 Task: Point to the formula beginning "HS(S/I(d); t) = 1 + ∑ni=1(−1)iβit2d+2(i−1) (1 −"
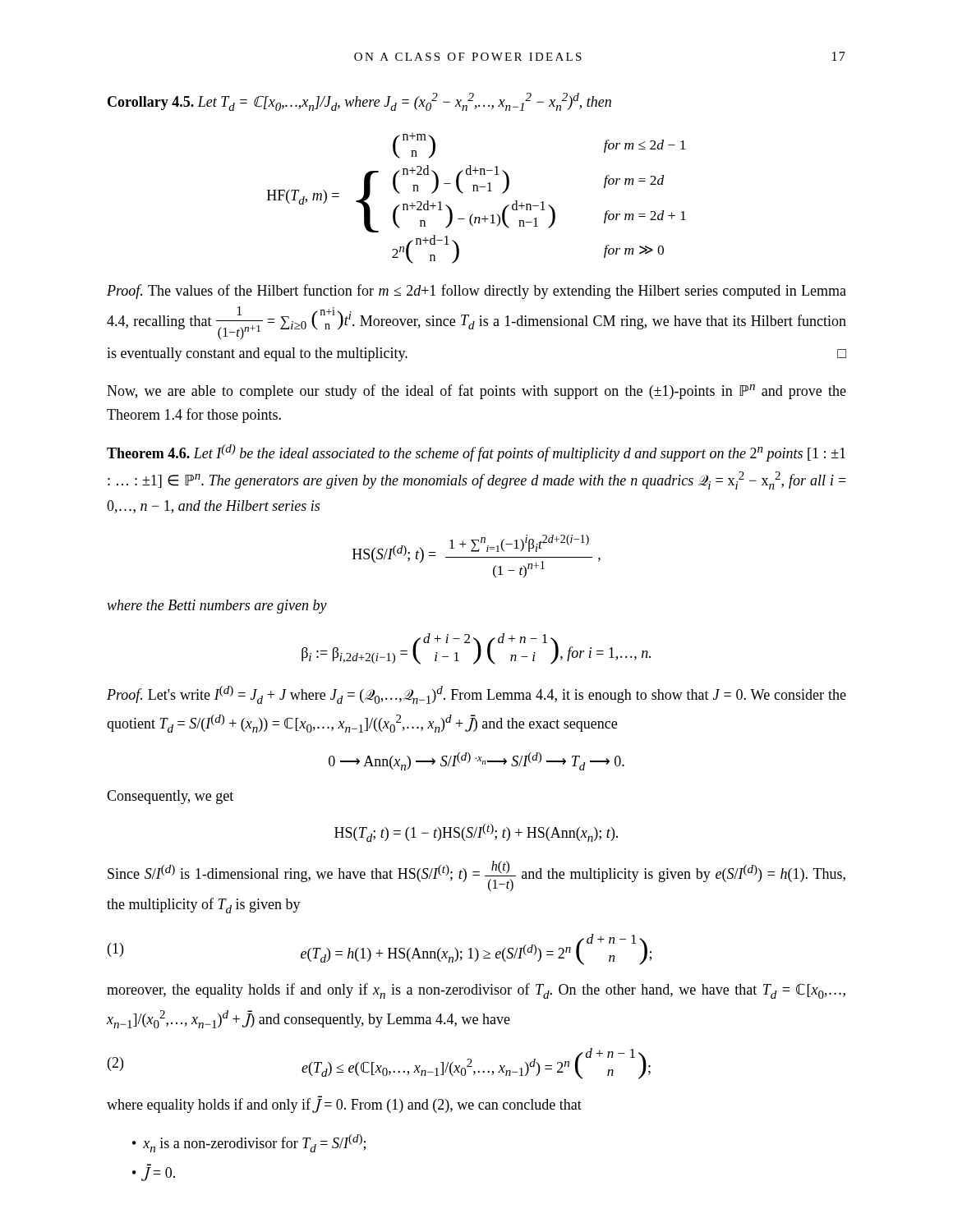(476, 556)
